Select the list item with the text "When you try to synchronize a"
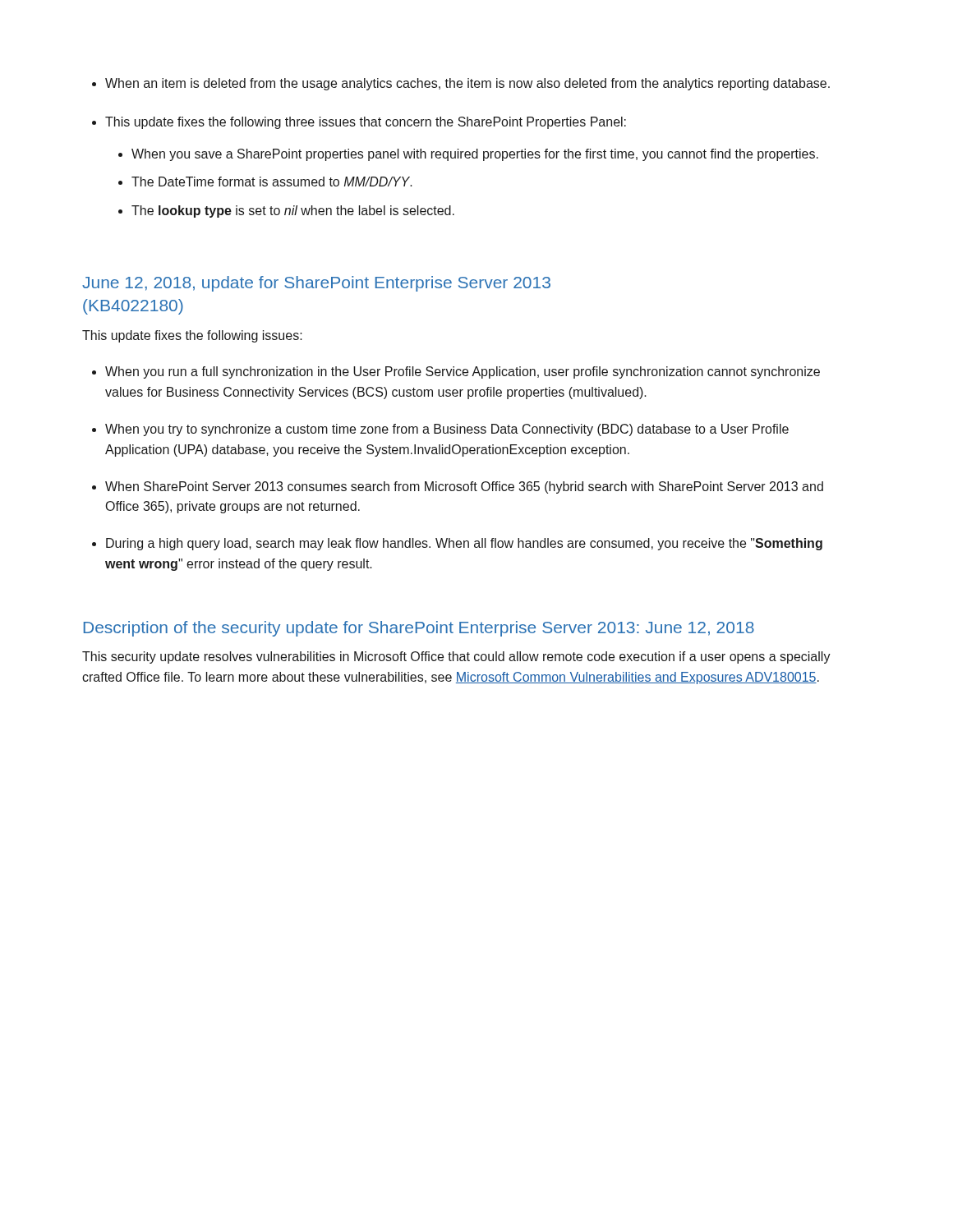953x1232 pixels. click(x=468, y=440)
